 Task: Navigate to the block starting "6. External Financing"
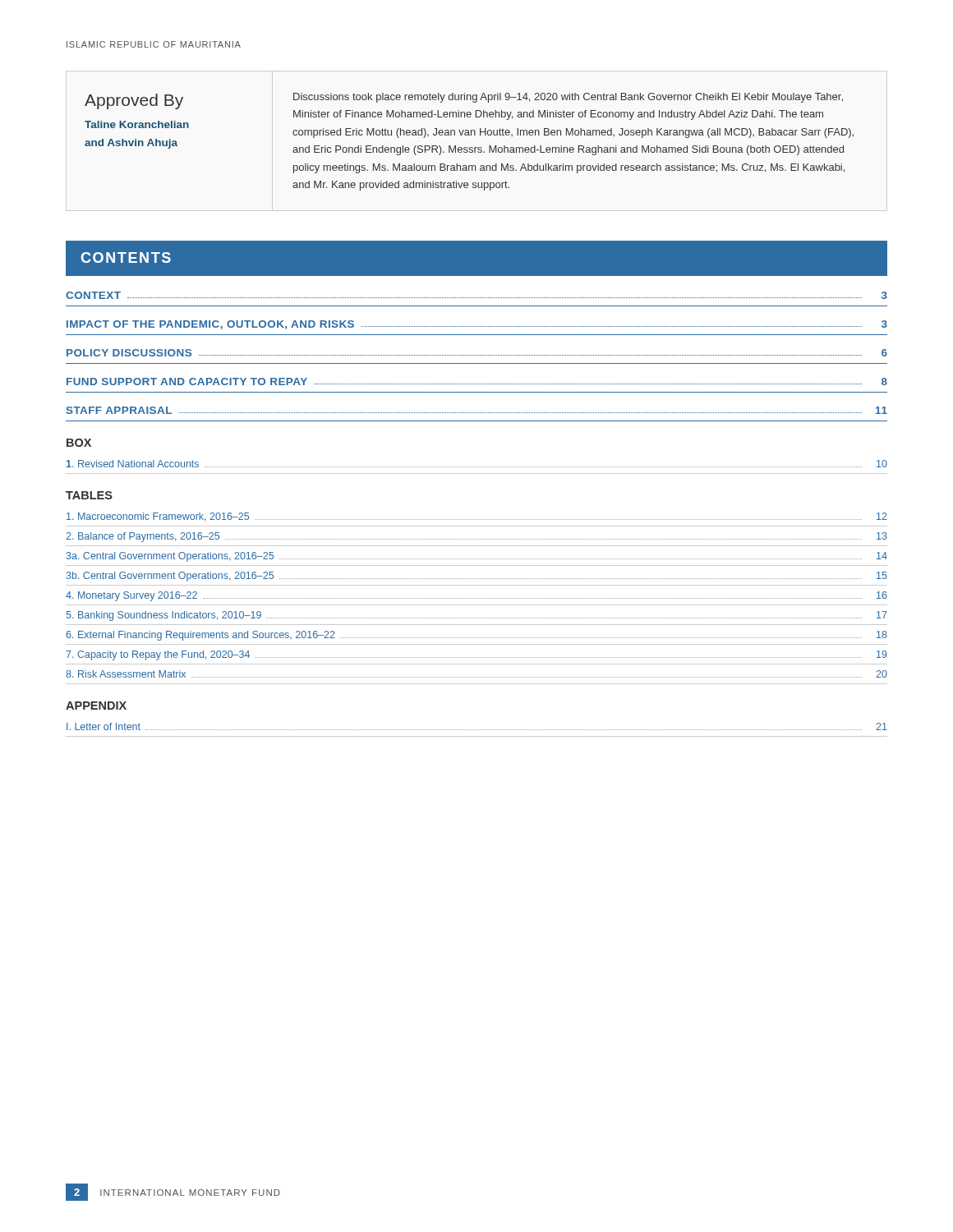pos(476,635)
